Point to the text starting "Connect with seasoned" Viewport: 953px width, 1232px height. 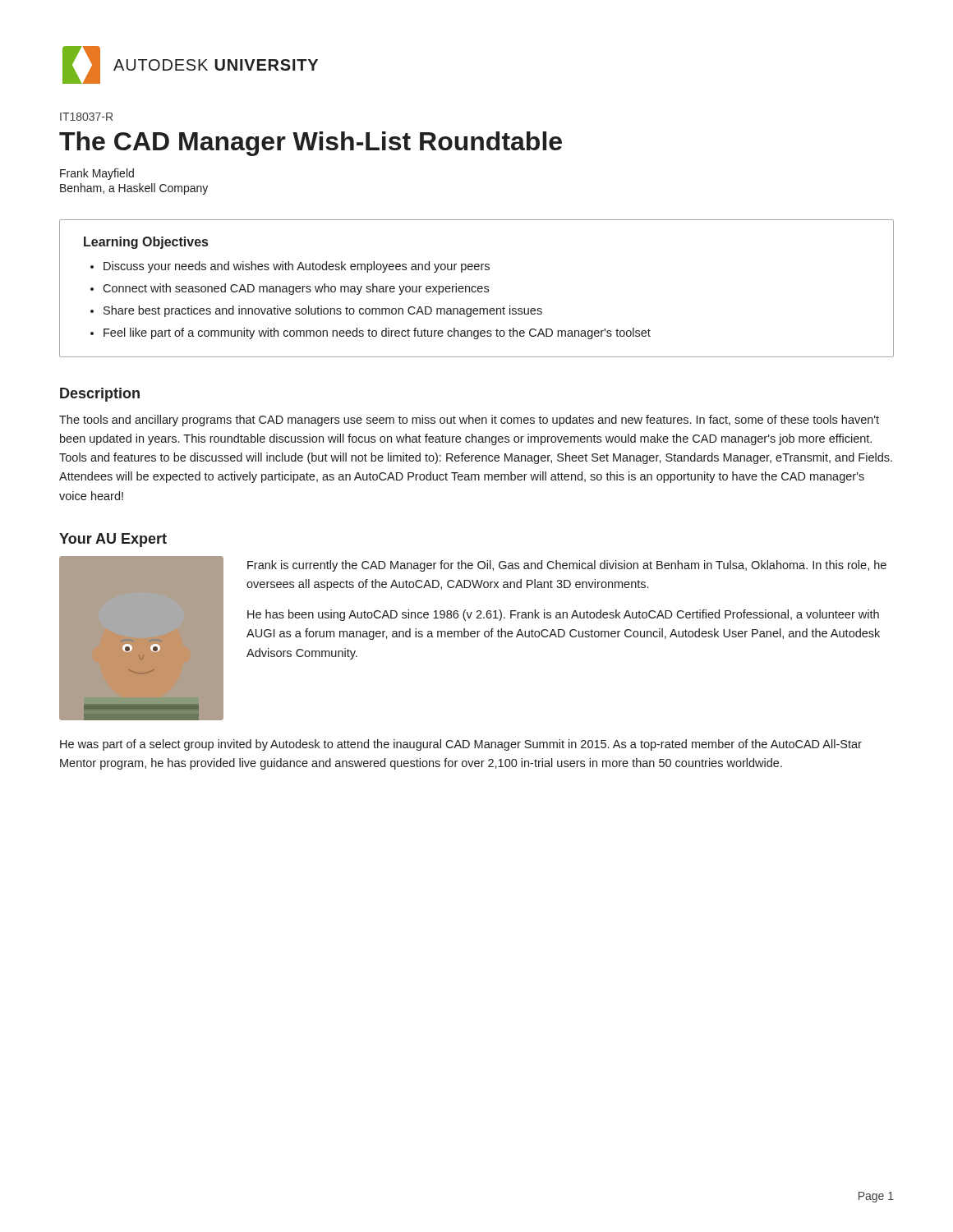296,288
